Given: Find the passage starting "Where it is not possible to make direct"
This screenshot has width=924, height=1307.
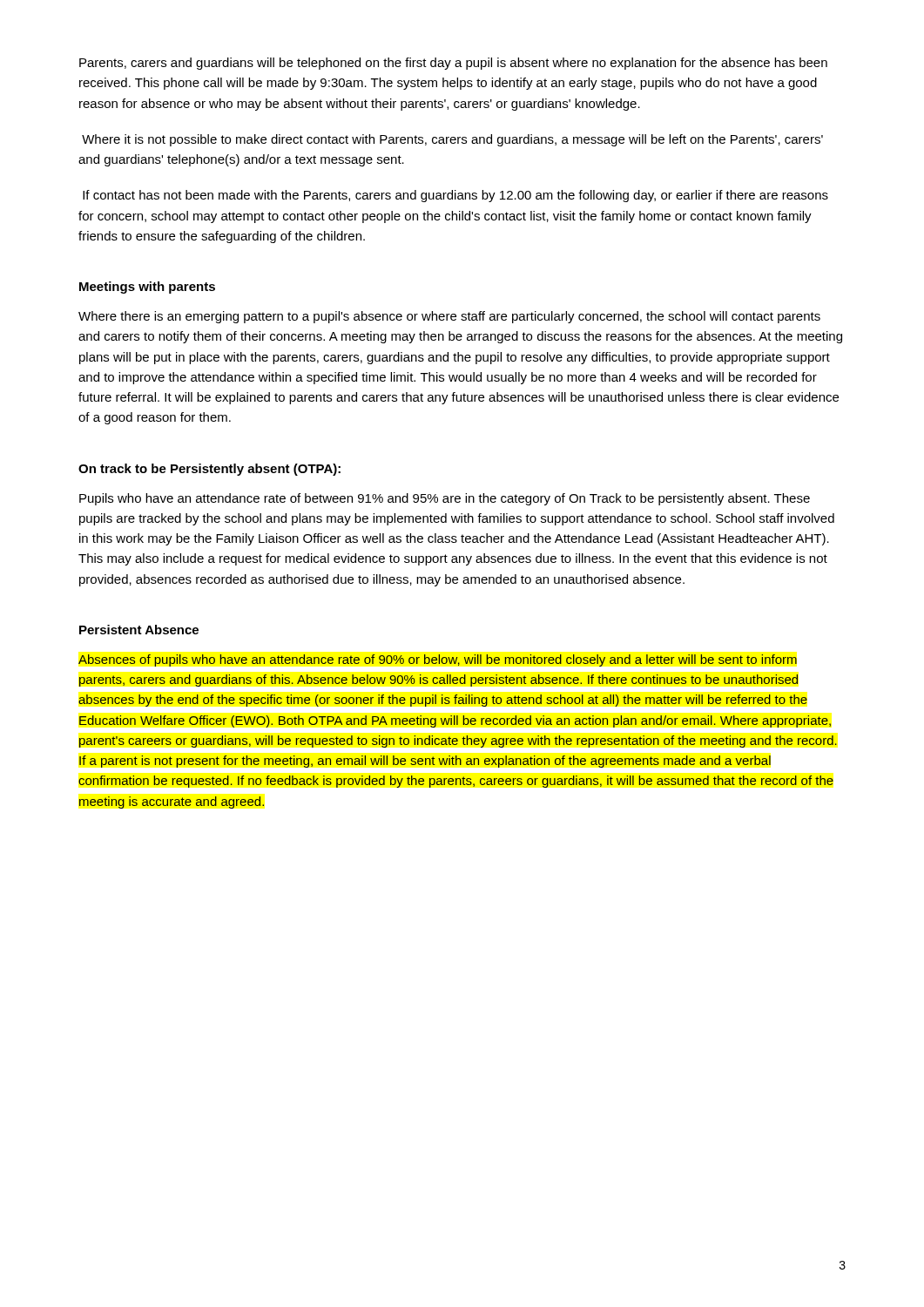Looking at the screenshot, I should click(x=451, y=149).
